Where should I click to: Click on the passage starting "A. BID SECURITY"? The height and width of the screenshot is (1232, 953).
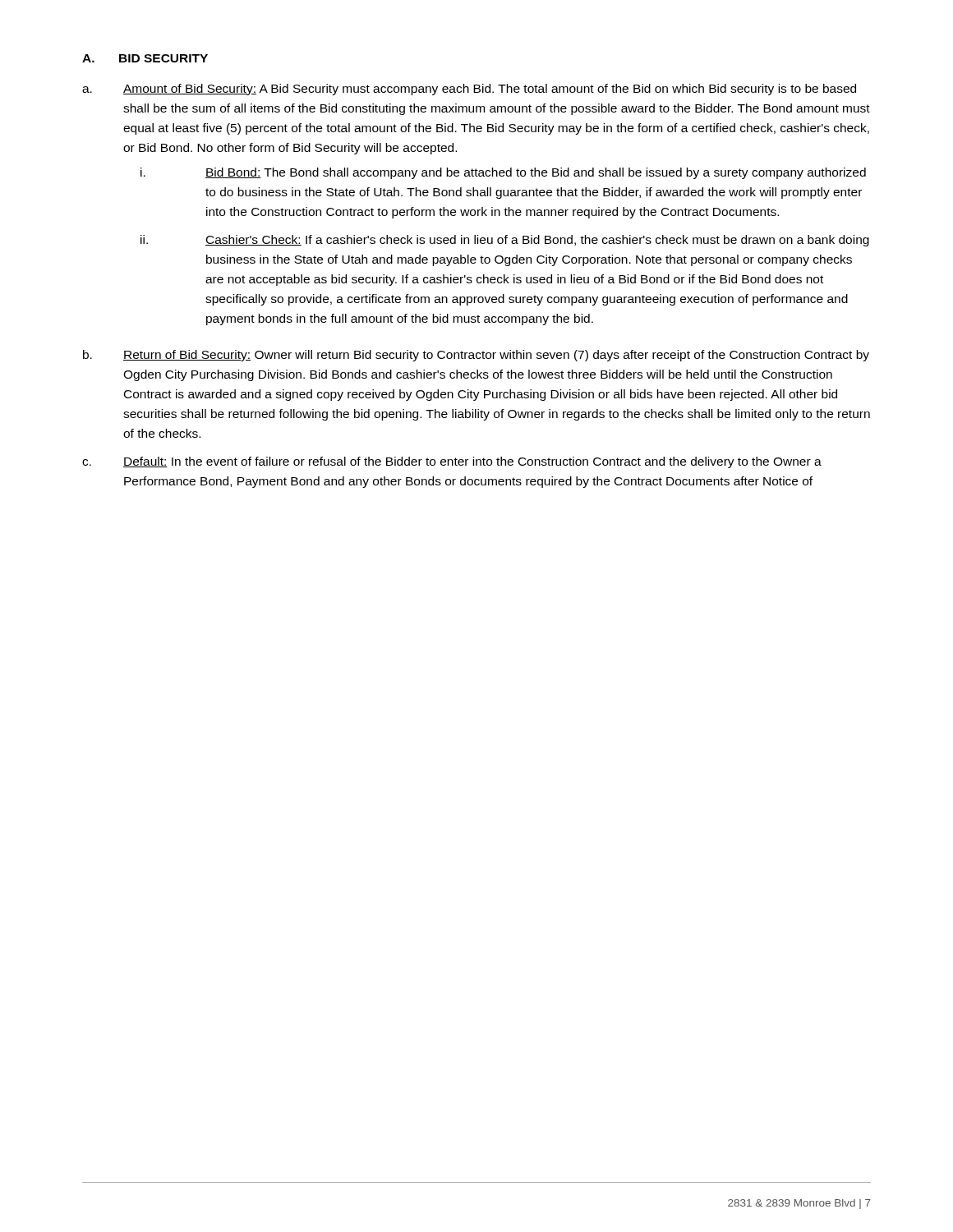(x=145, y=58)
